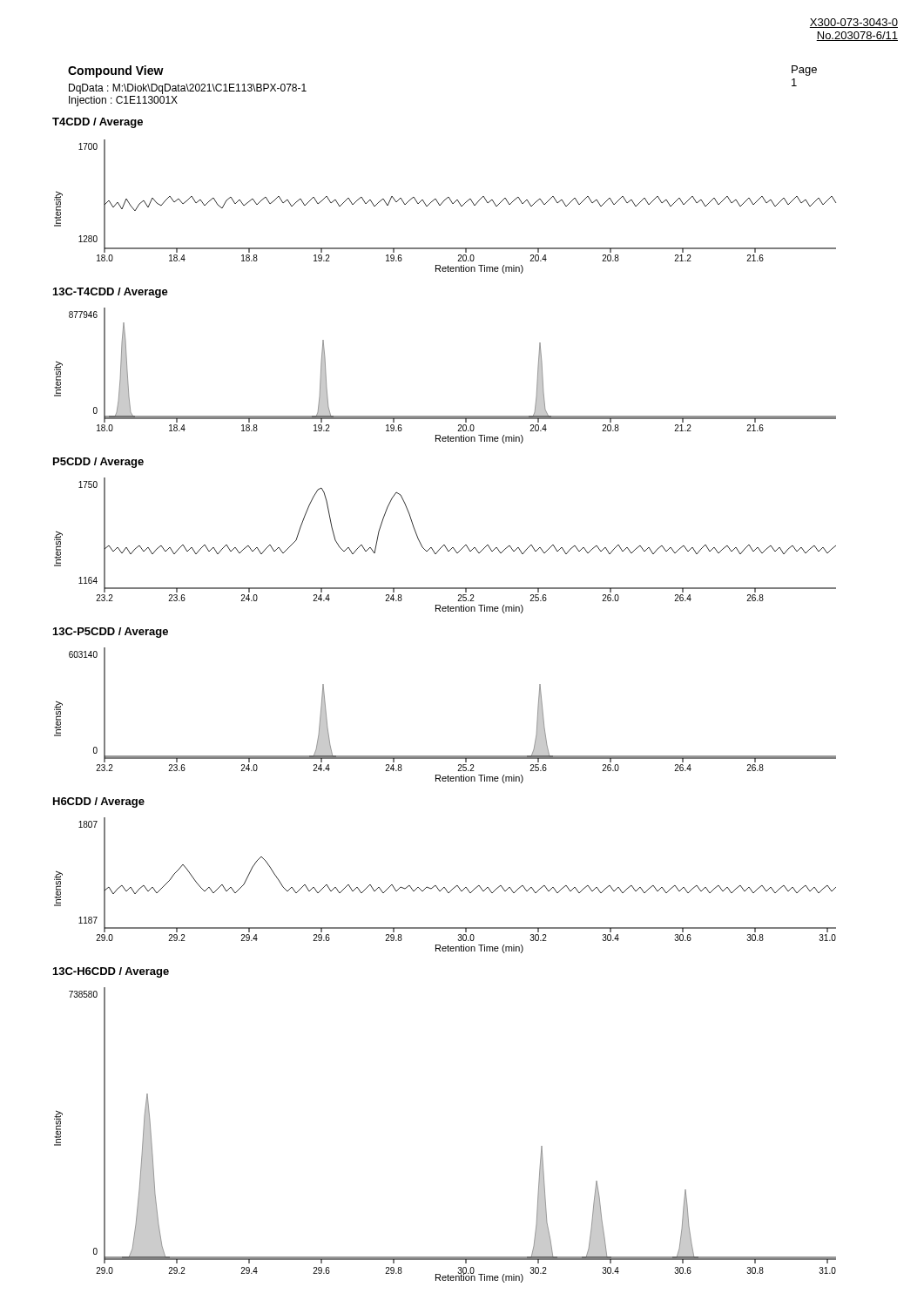Point to the region starting "Compound View Page 1 DqData :"

point(187,84)
